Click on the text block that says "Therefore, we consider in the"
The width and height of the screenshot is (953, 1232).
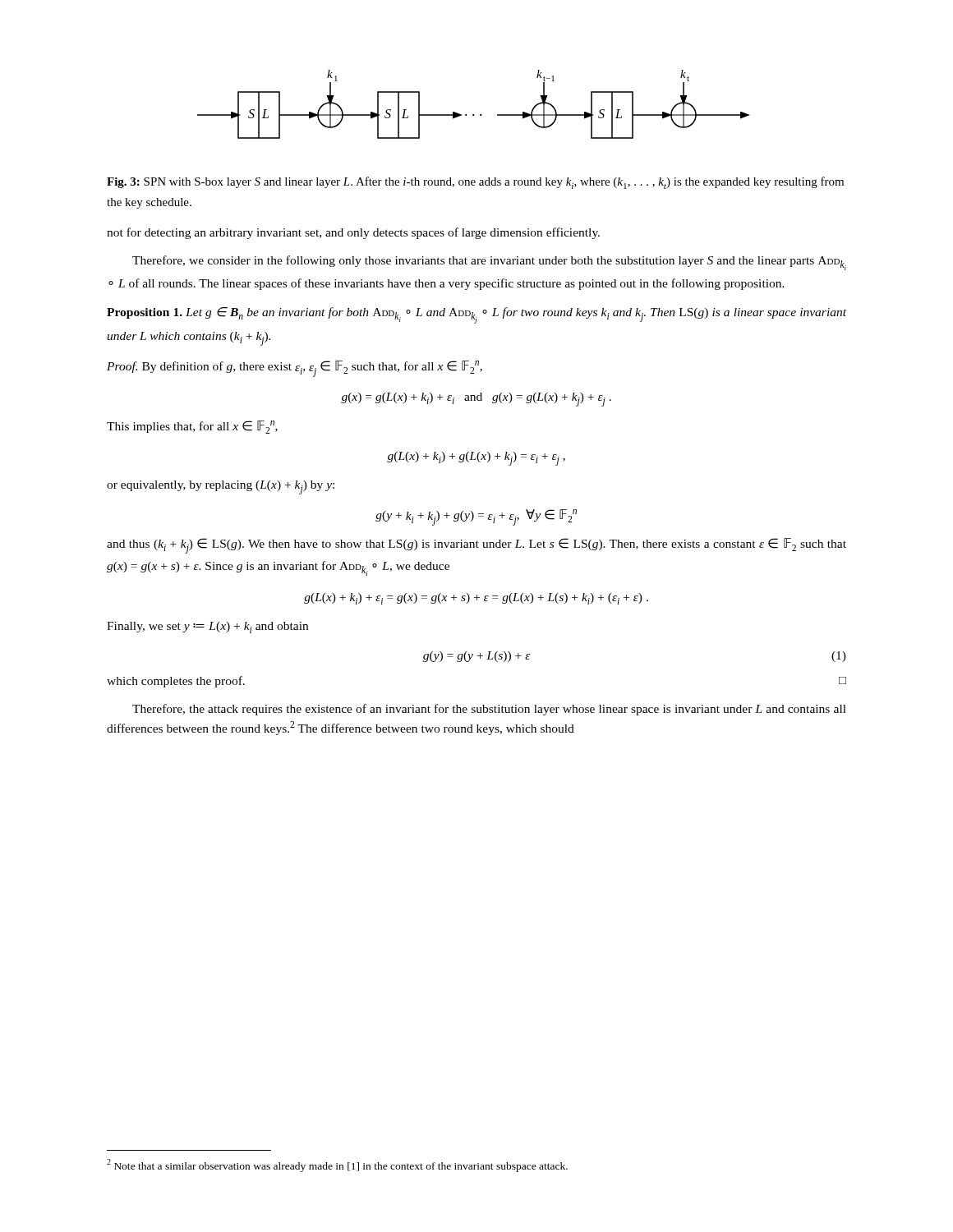476,271
